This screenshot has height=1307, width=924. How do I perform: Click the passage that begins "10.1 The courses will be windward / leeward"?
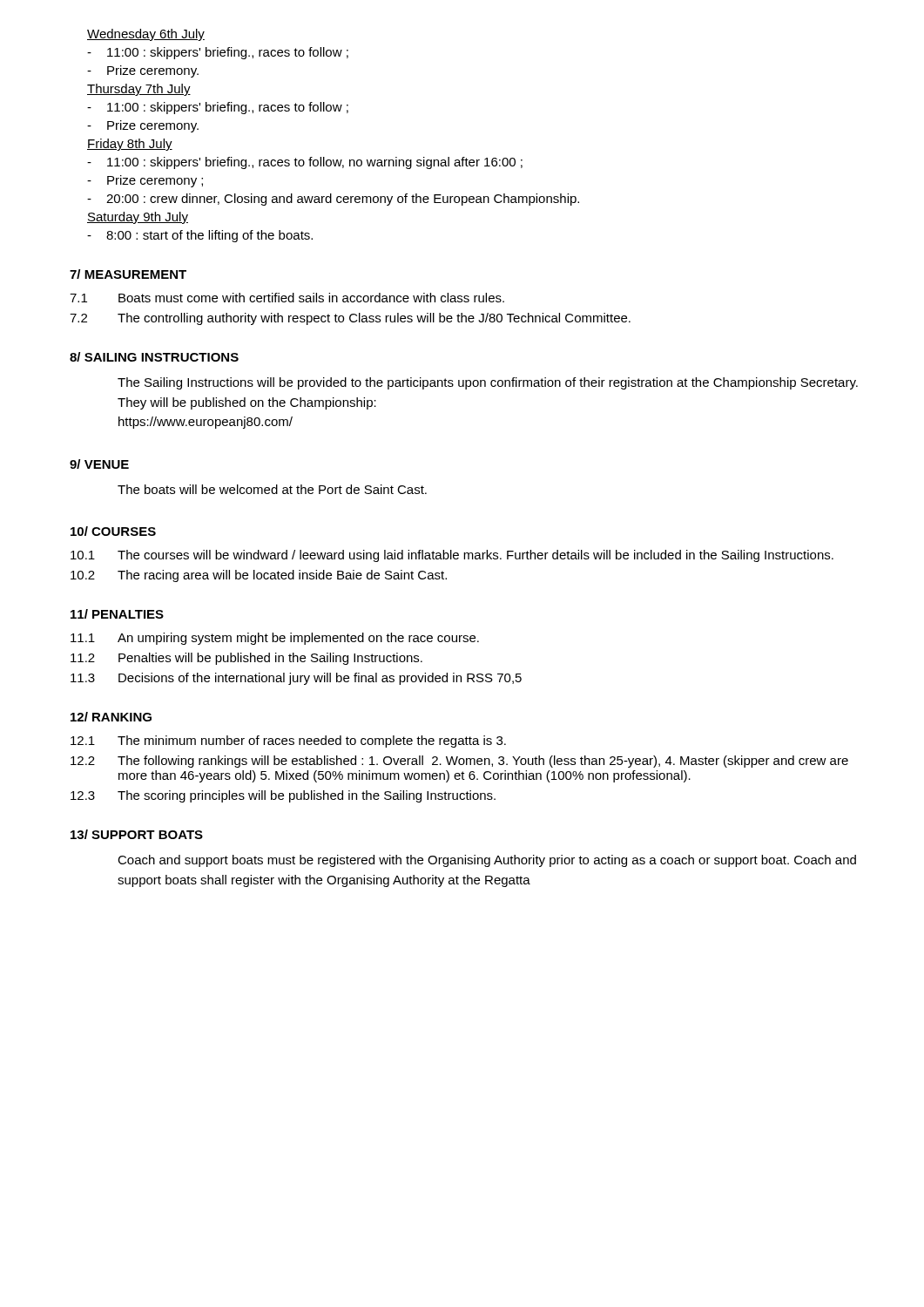coord(452,555)
